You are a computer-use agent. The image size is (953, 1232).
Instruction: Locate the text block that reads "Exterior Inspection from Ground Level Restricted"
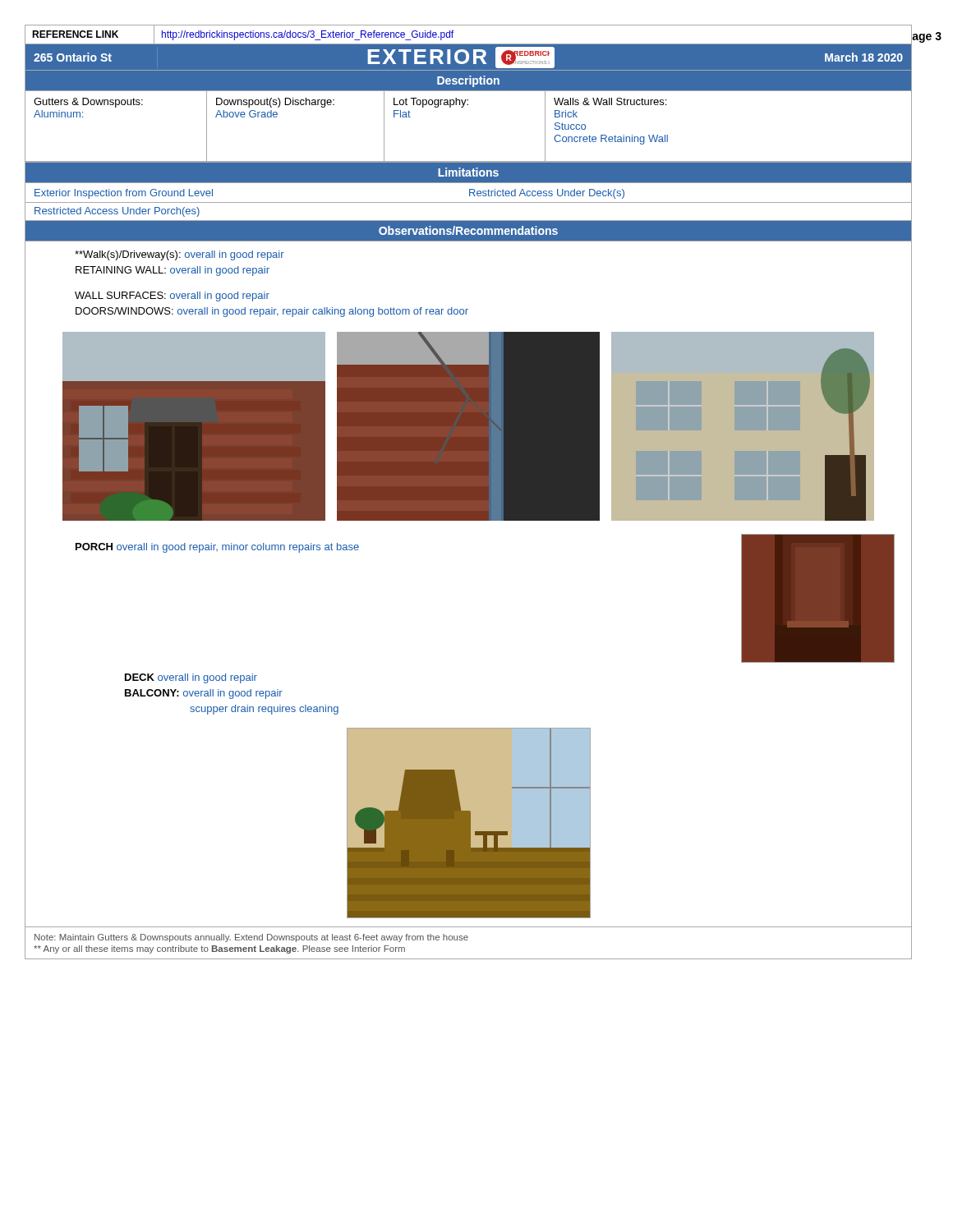point(468,202)
